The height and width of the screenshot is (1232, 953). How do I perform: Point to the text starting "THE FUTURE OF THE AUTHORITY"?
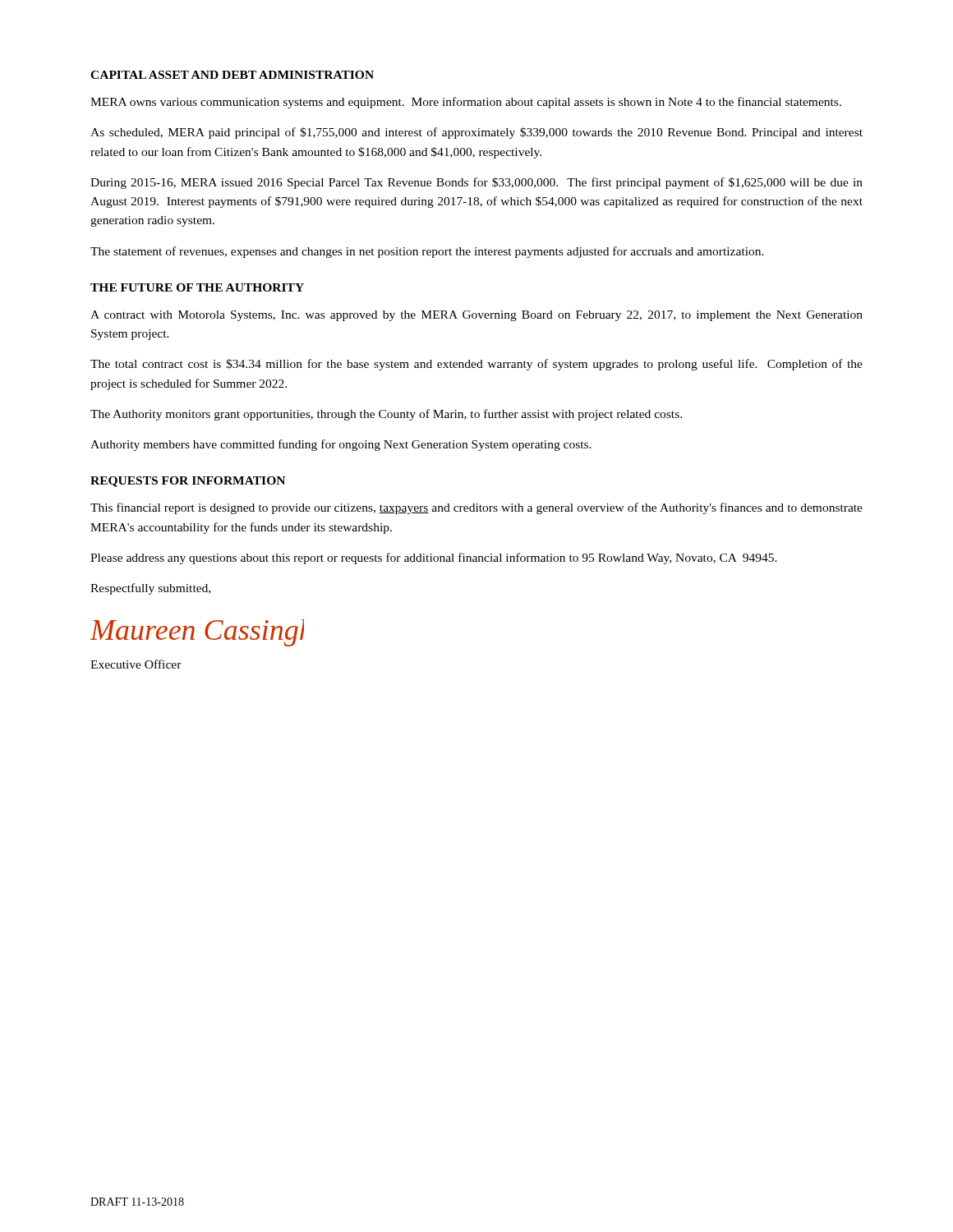pos(197,287)
